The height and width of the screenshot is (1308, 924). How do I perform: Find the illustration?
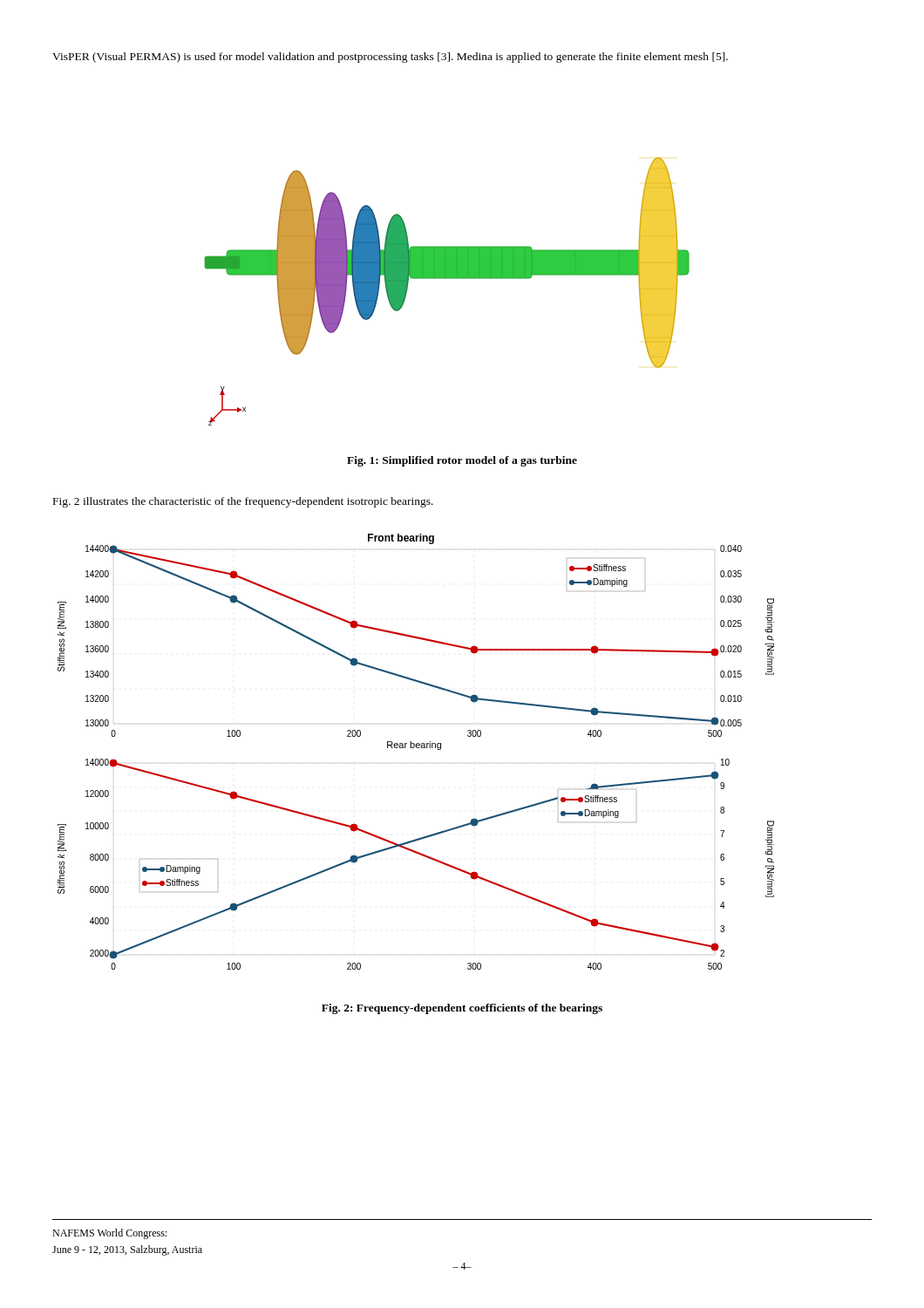point(462,266)
